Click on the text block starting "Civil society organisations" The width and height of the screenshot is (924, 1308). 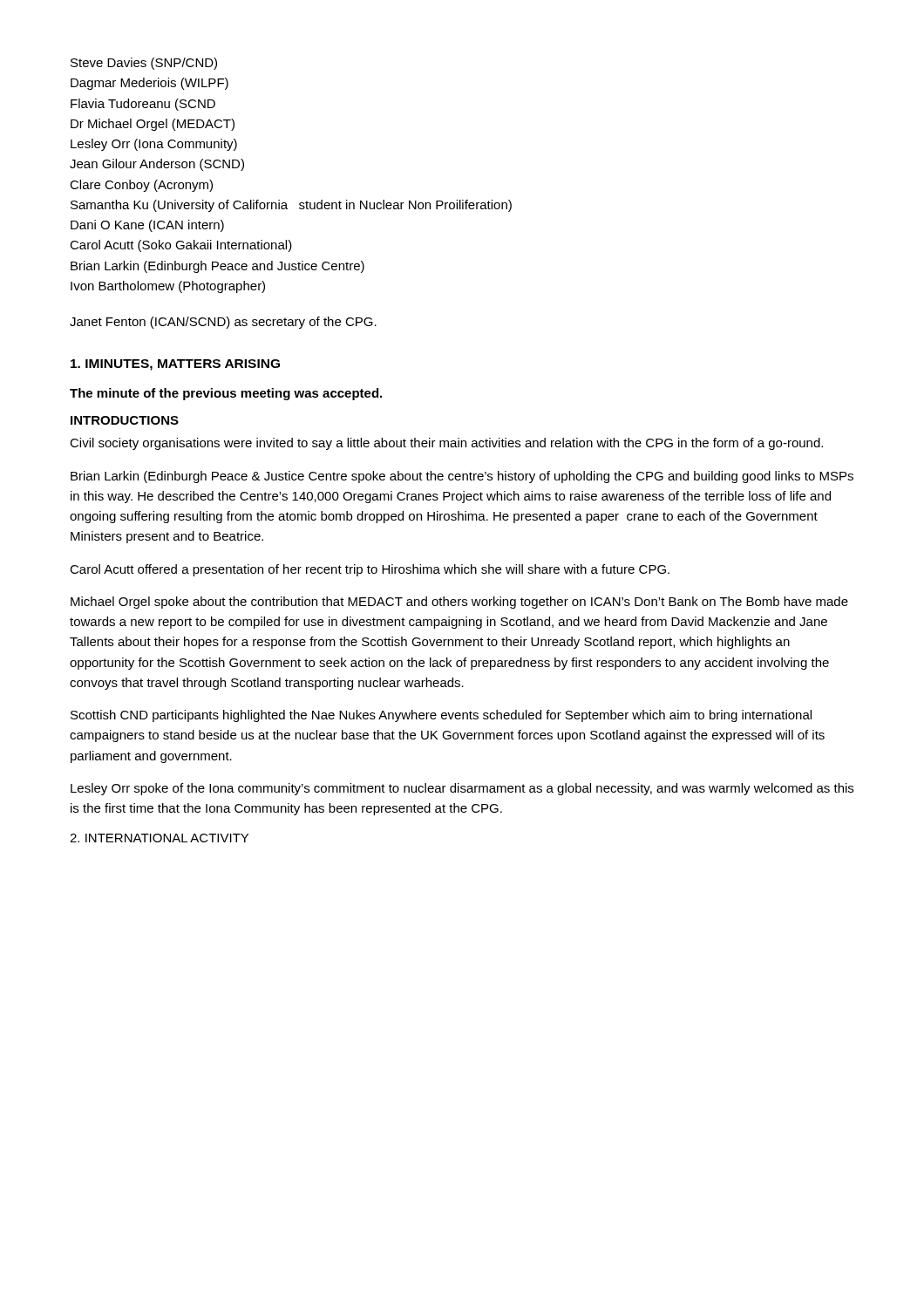447,443
